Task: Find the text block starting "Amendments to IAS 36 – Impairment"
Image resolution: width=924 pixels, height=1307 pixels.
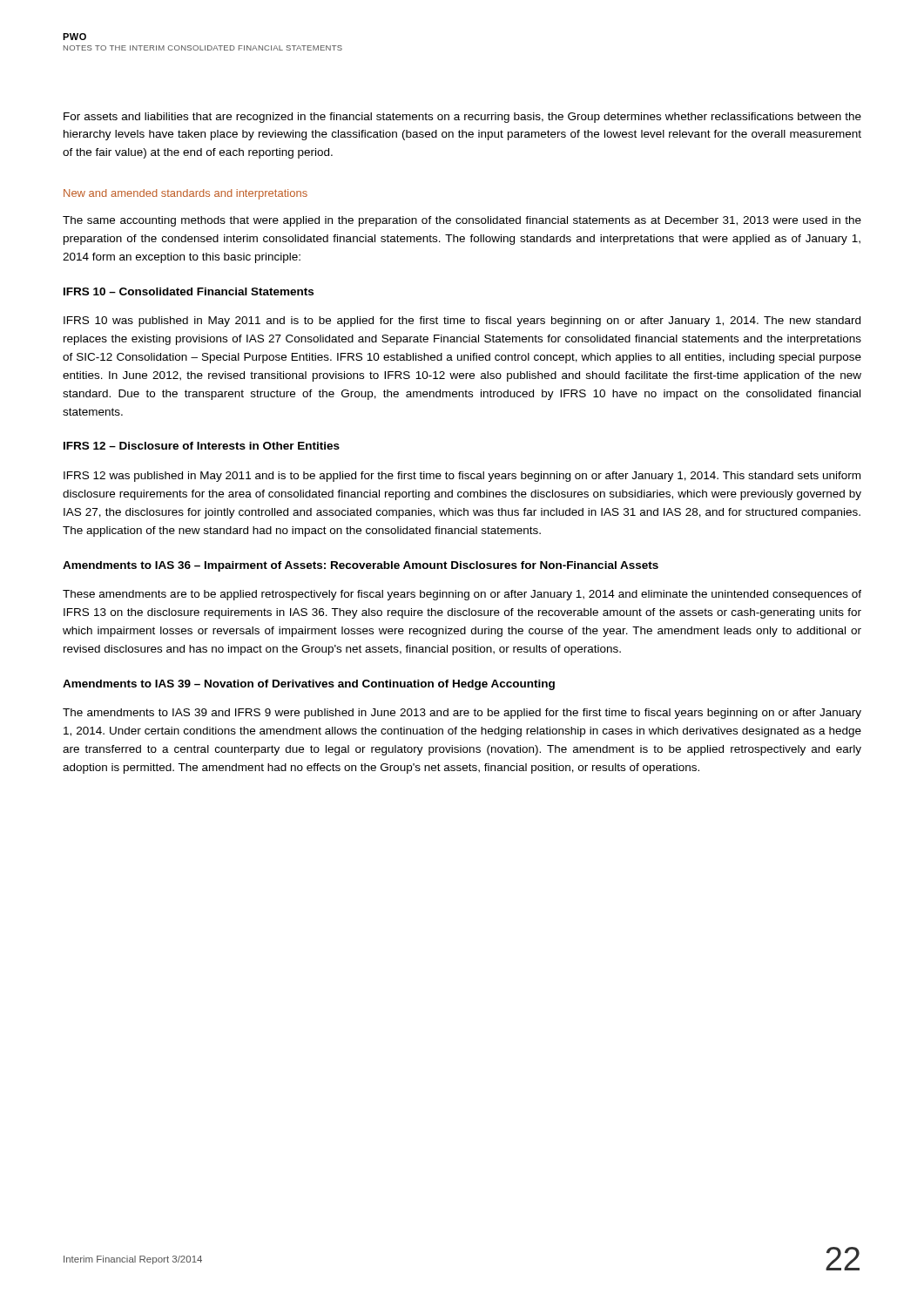Action: click(x=462, y=565)
